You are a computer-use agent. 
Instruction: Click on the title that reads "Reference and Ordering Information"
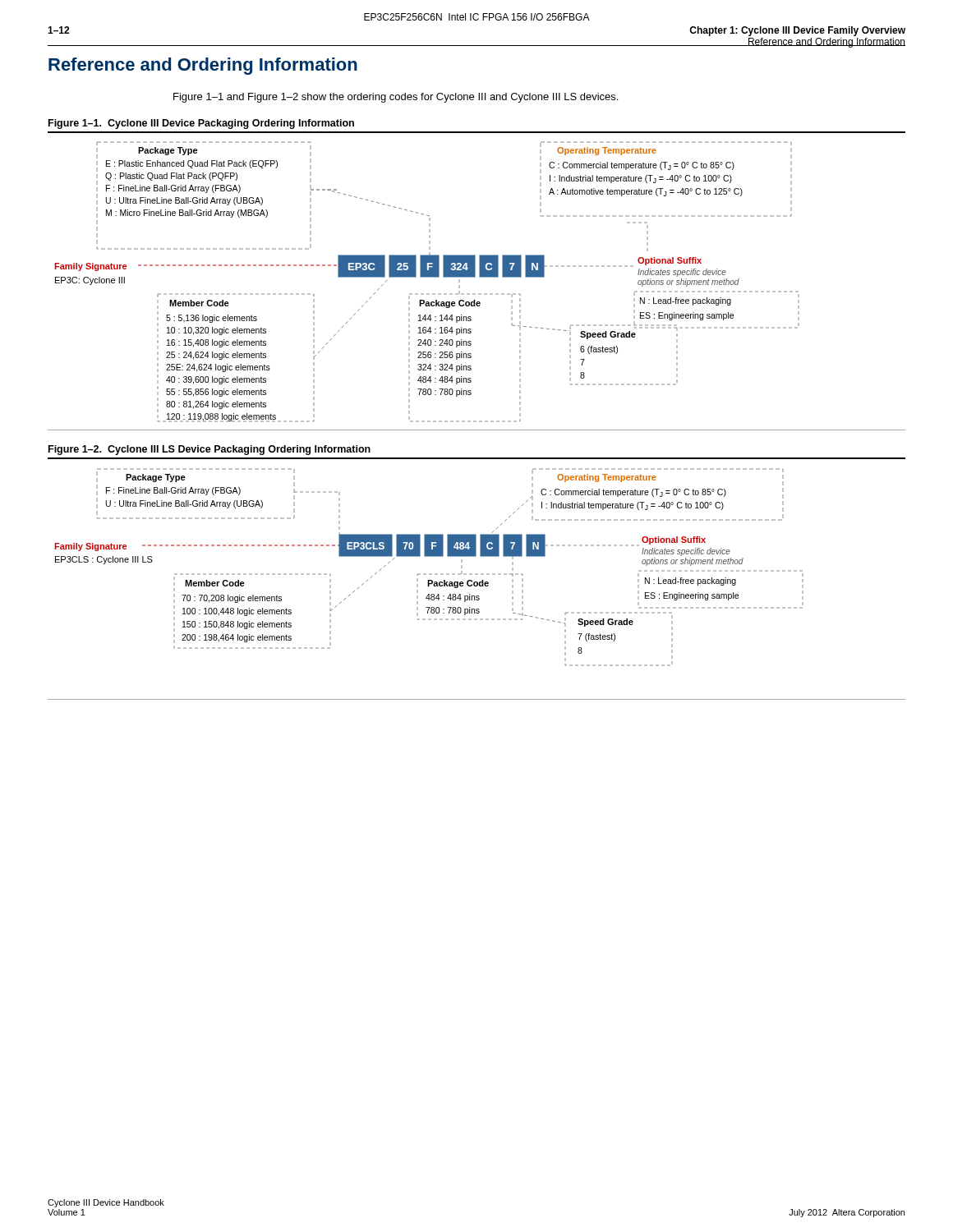click(x=203, y=64)
